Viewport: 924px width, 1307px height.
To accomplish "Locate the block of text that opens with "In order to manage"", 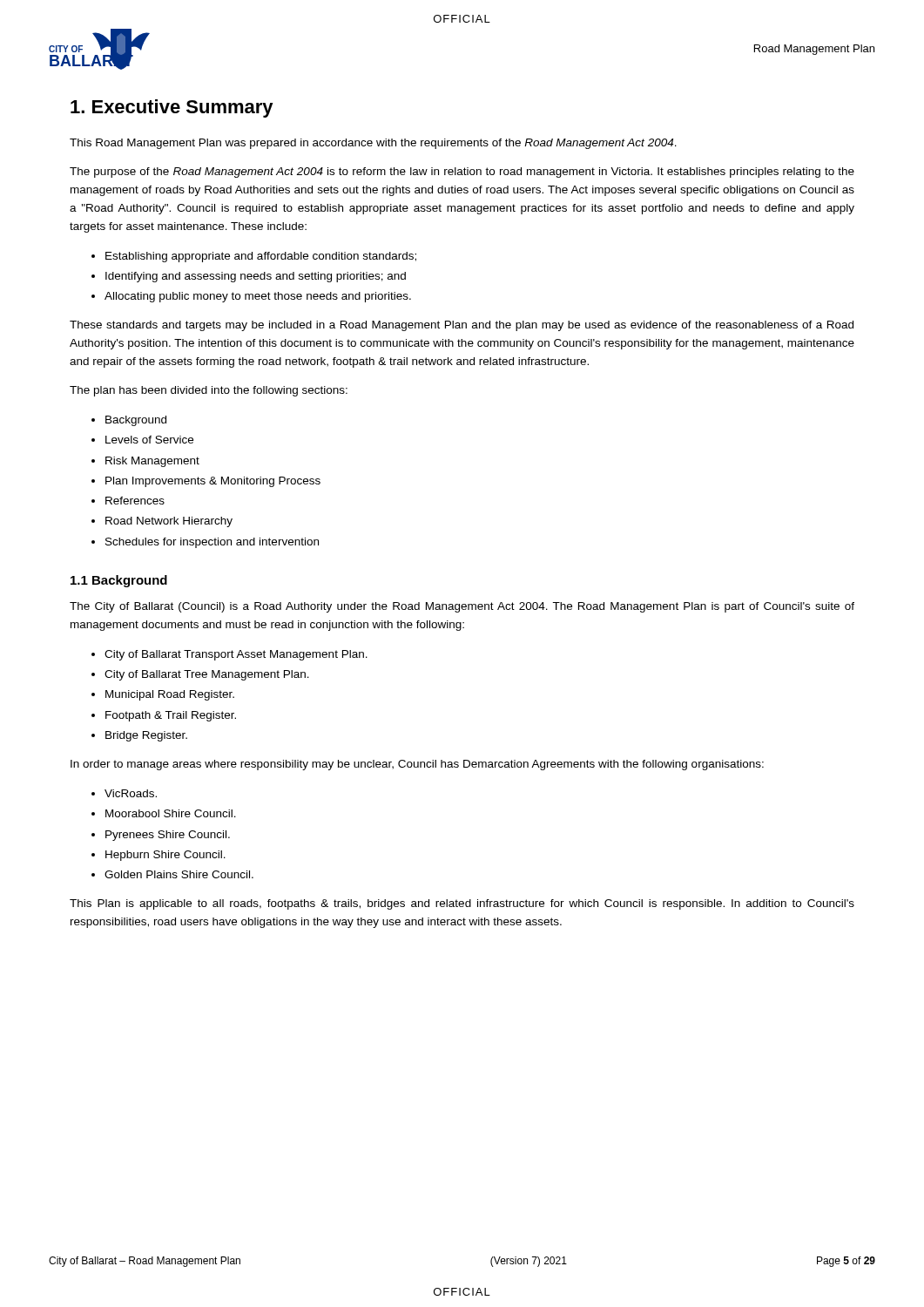I will tap(417, 764).
